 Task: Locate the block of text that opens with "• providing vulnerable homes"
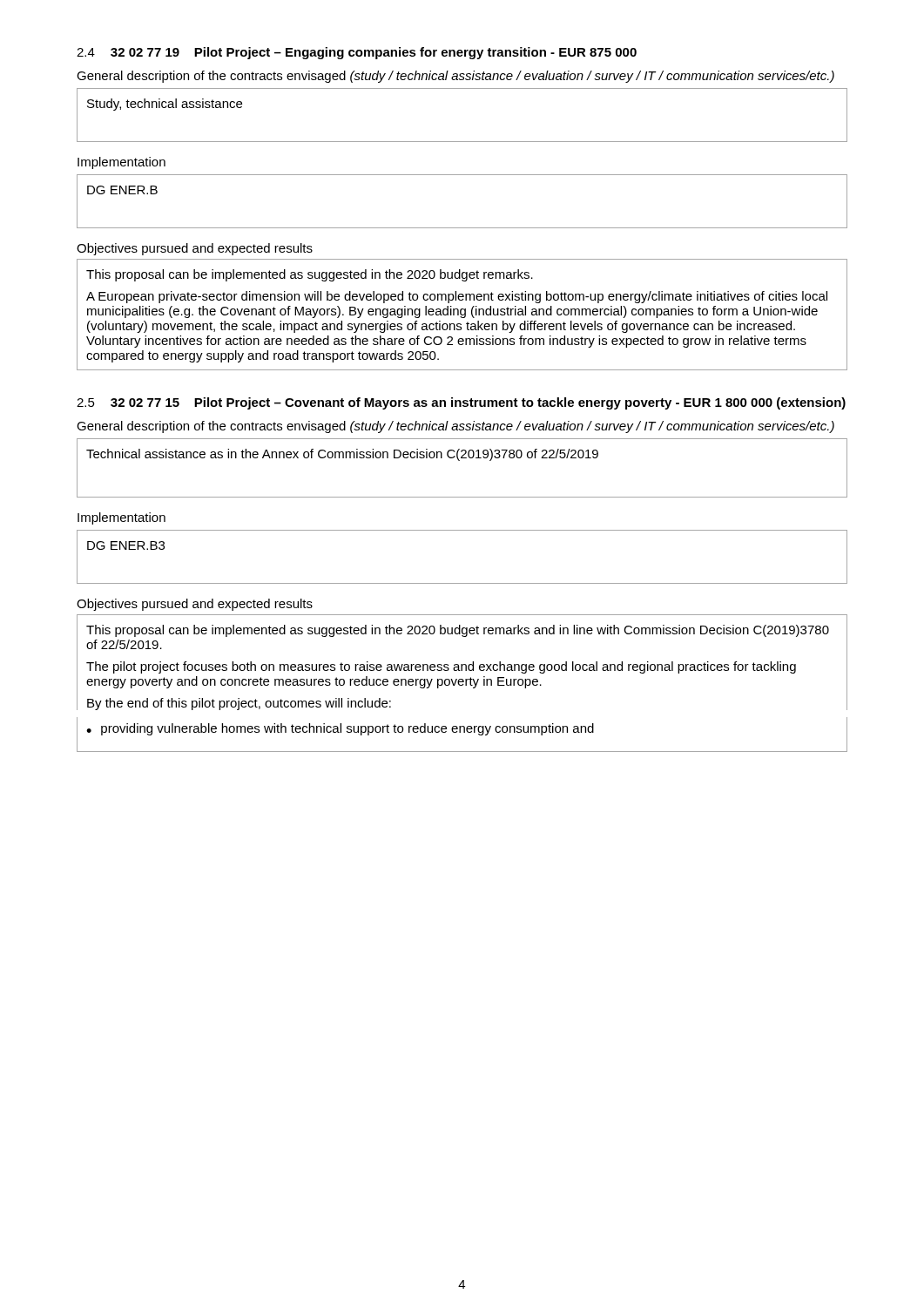click(x=340, y=732)
